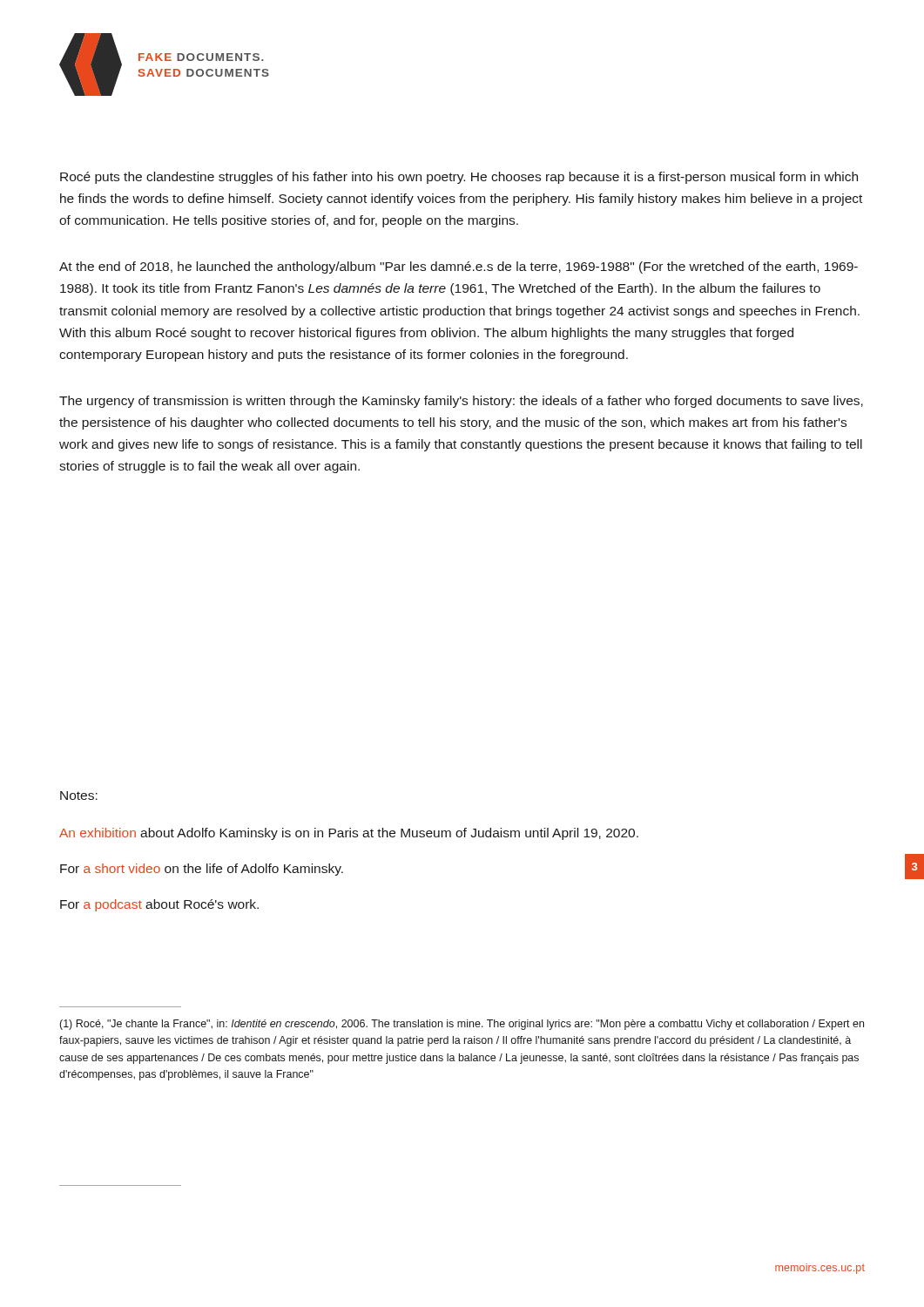
Task: Where is the passage that starts "Rocé puts the clandestine struggles of his"?
Action: click(x=461, y=198)
